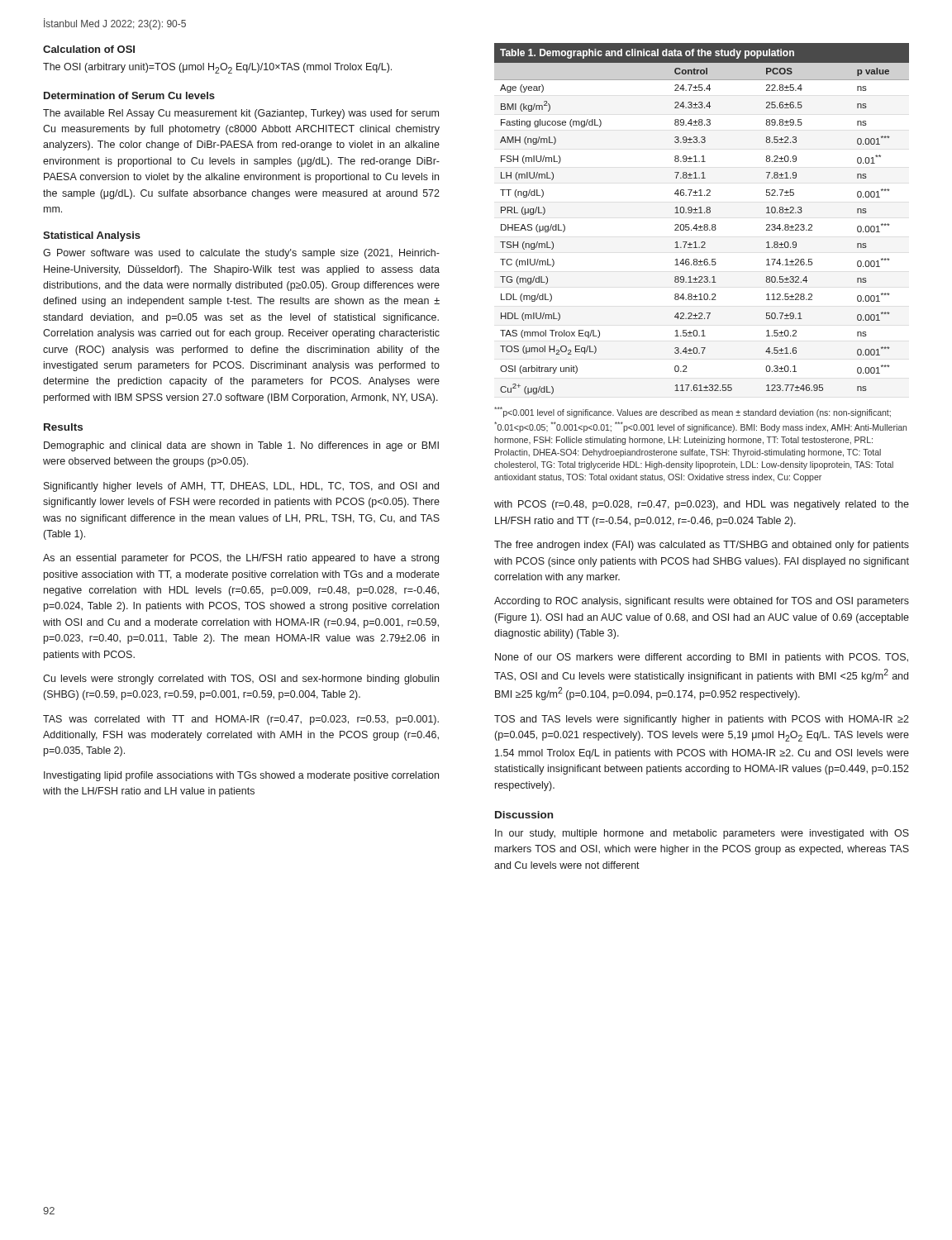Locate the text block that says "The available Rel Assay"
The image size is (952, 1240).
(241, 161)
